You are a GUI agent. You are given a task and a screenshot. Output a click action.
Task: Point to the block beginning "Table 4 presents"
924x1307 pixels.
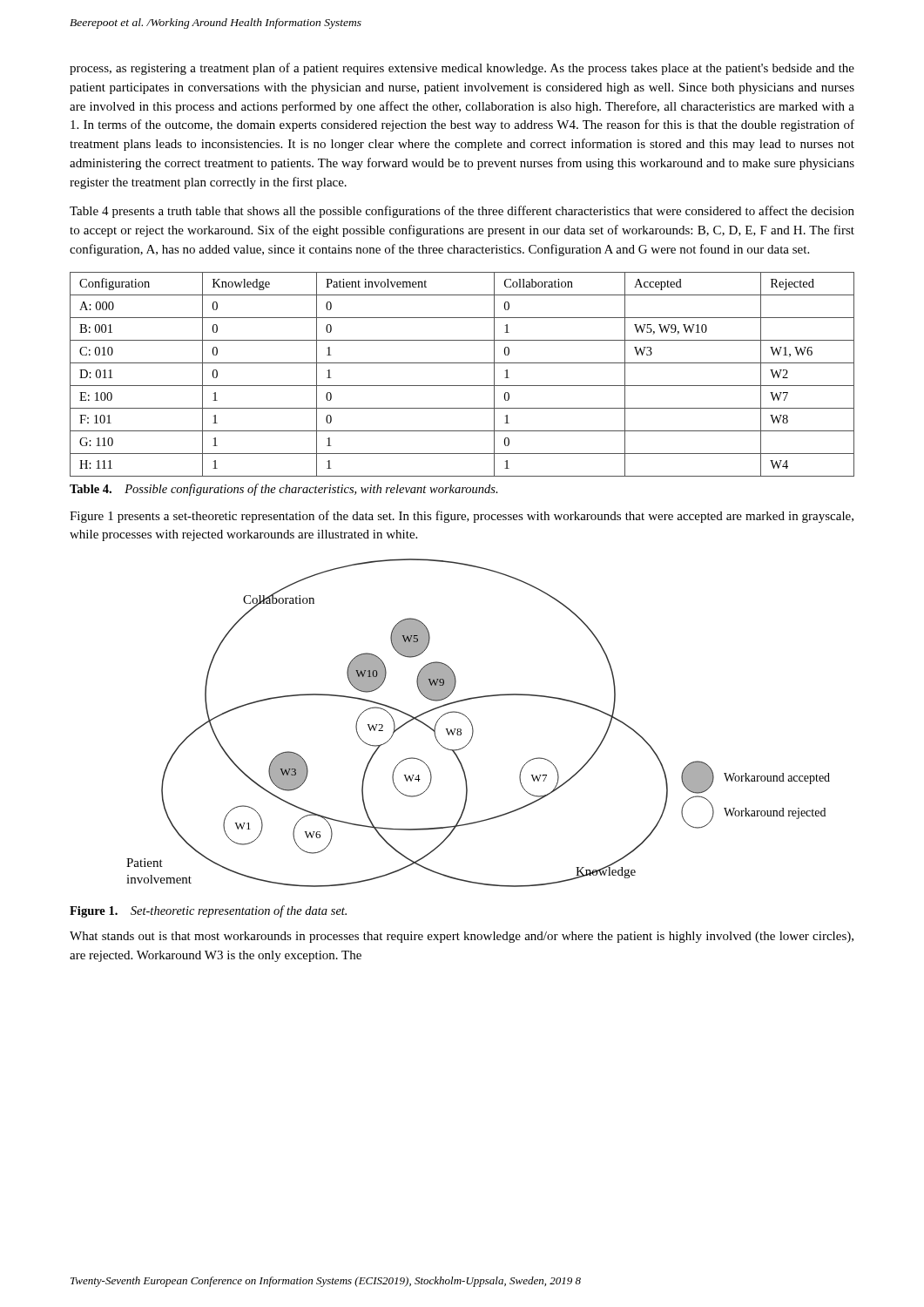(462, 231)
